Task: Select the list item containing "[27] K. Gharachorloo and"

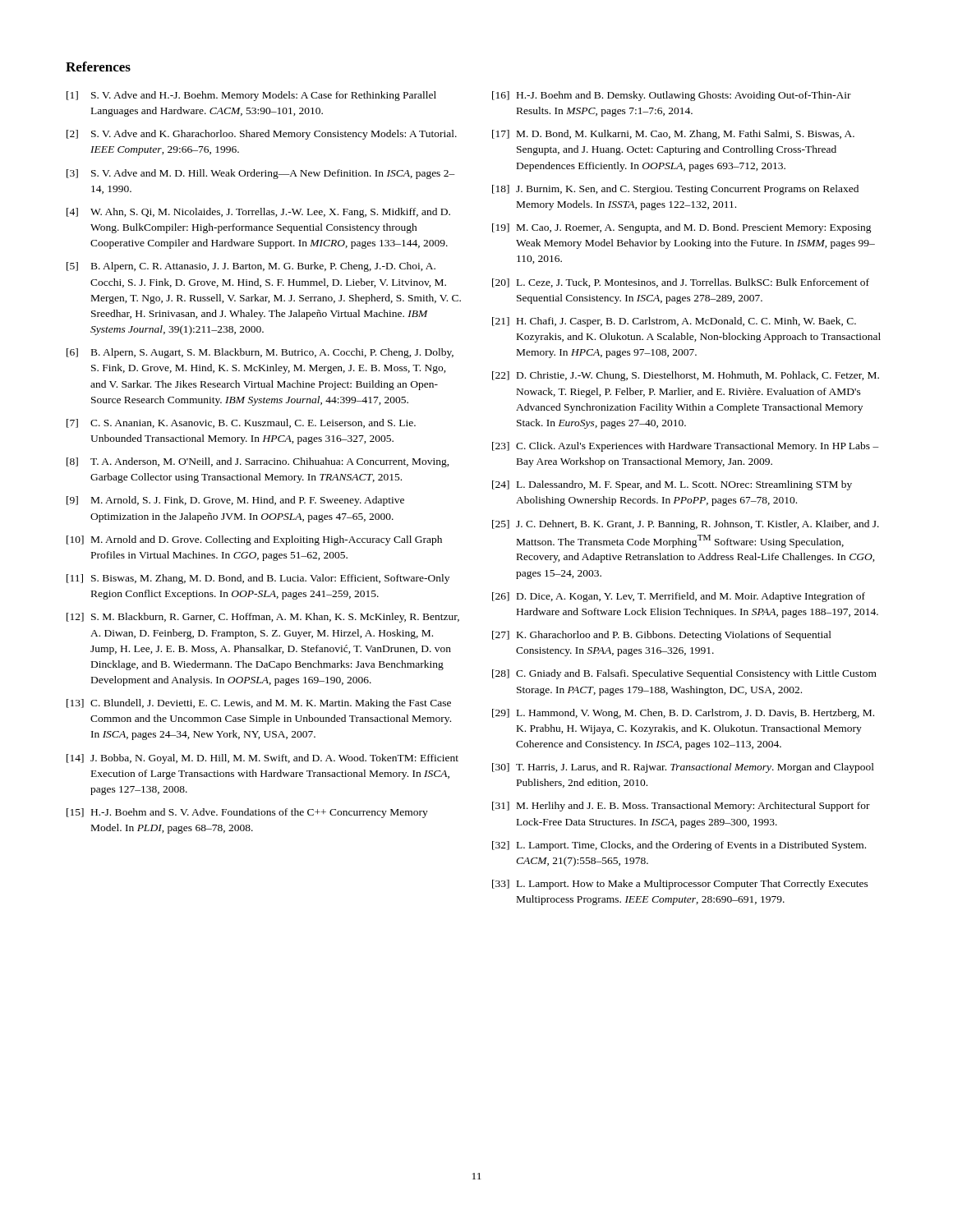Action: (x=689, y=642)
